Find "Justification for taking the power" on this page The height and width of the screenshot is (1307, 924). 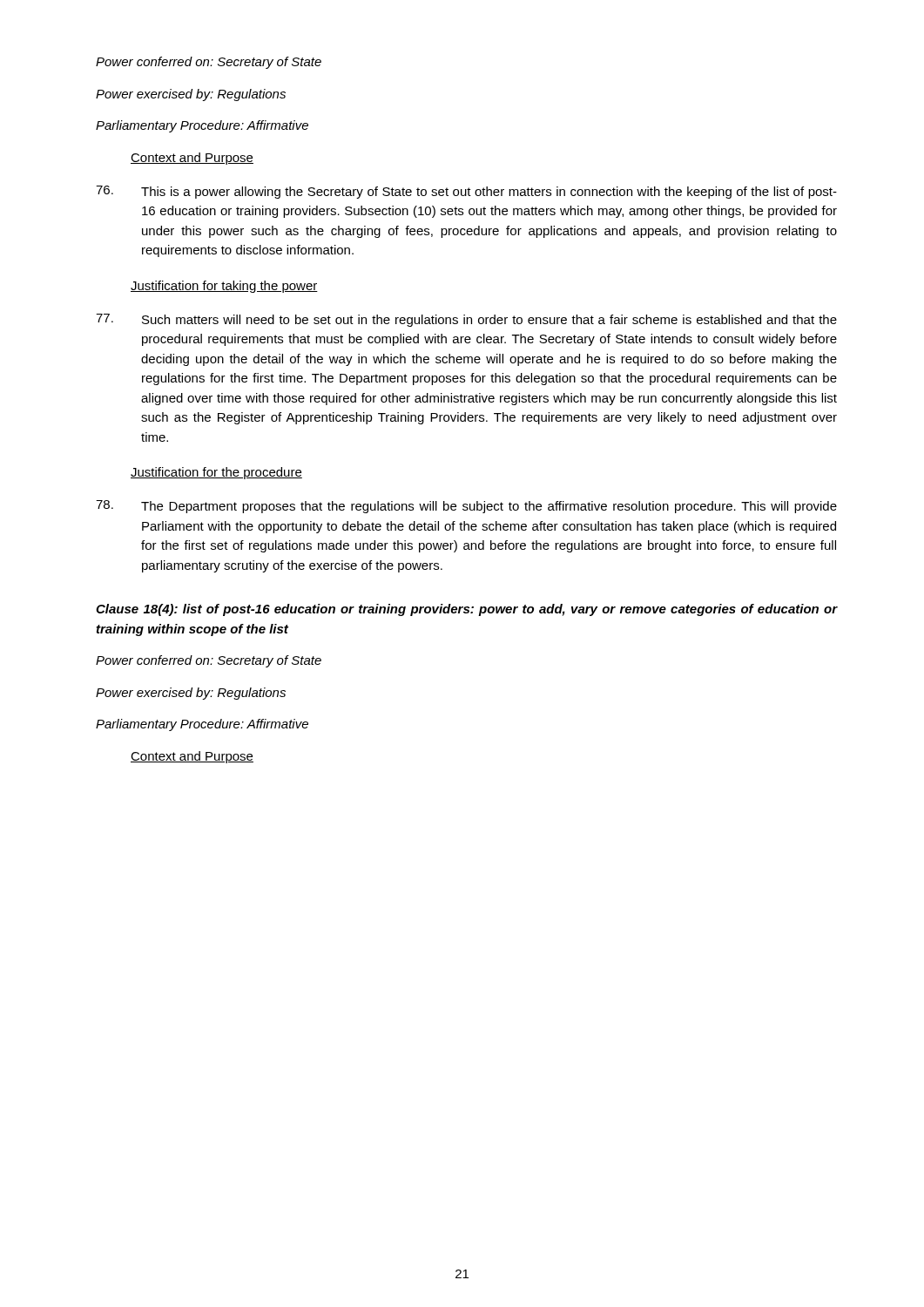pos(224,285)
